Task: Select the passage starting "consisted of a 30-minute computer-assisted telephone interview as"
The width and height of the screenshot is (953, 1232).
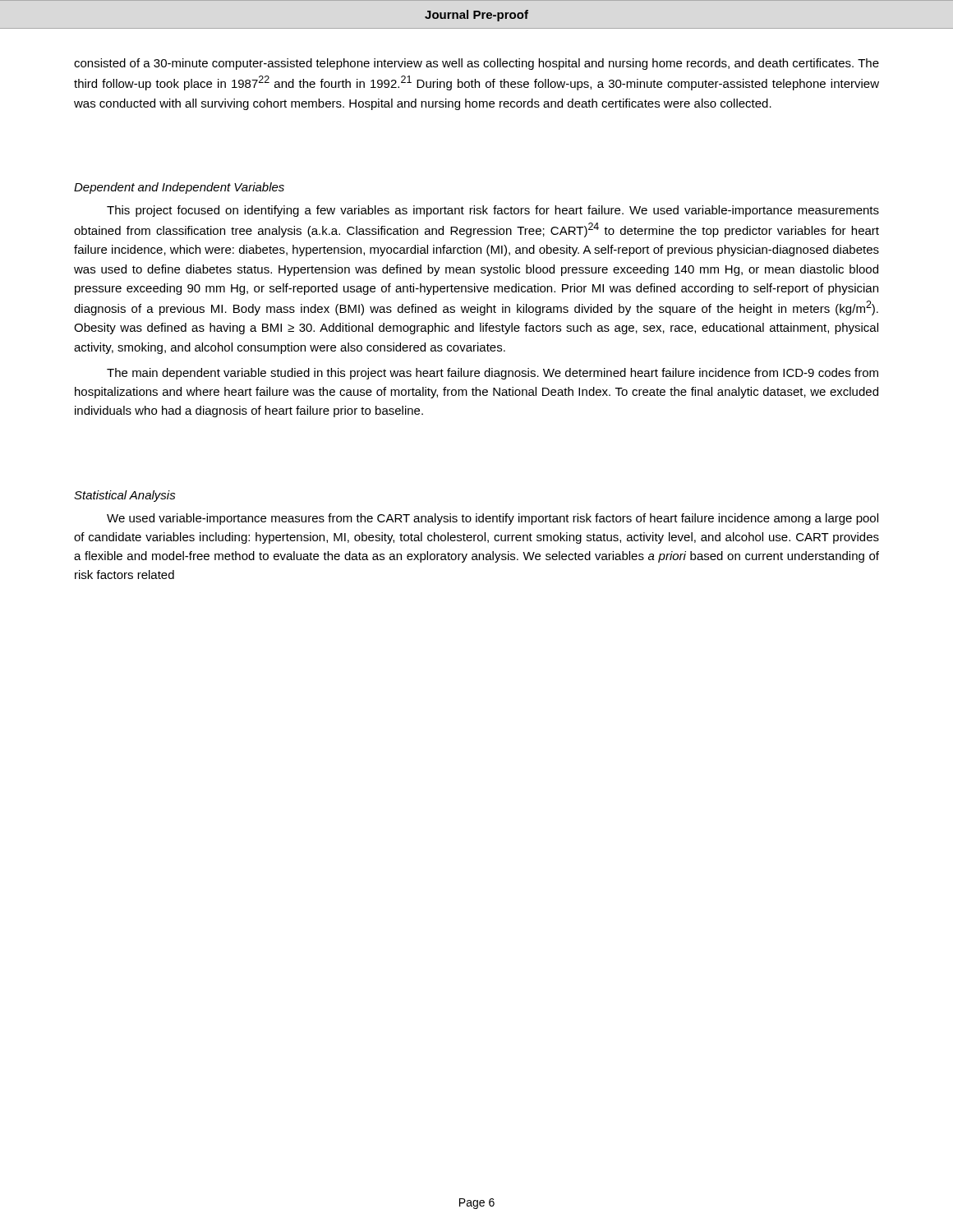Action: point(476,83)
